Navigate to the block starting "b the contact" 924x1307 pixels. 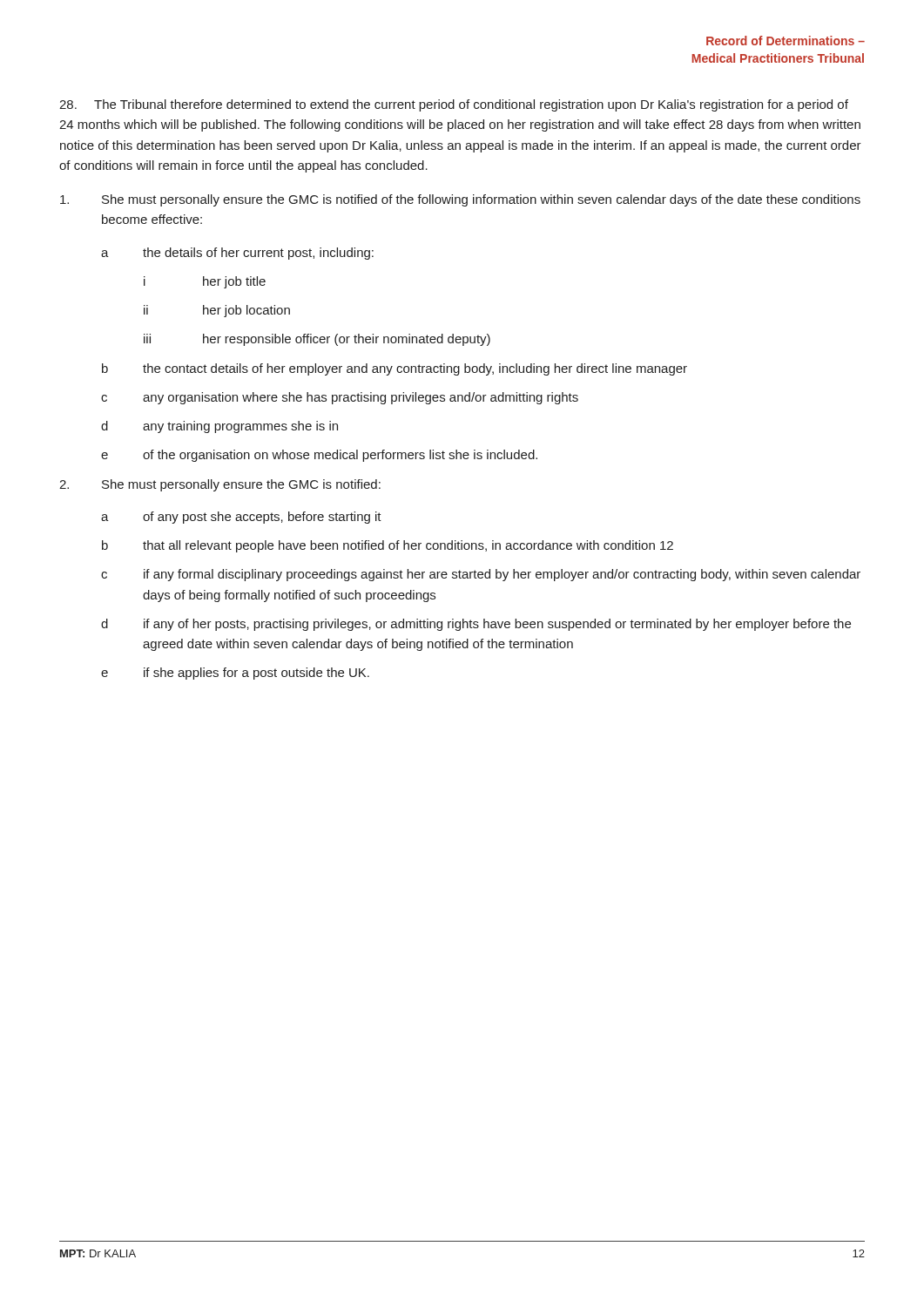tap(394, 368)
